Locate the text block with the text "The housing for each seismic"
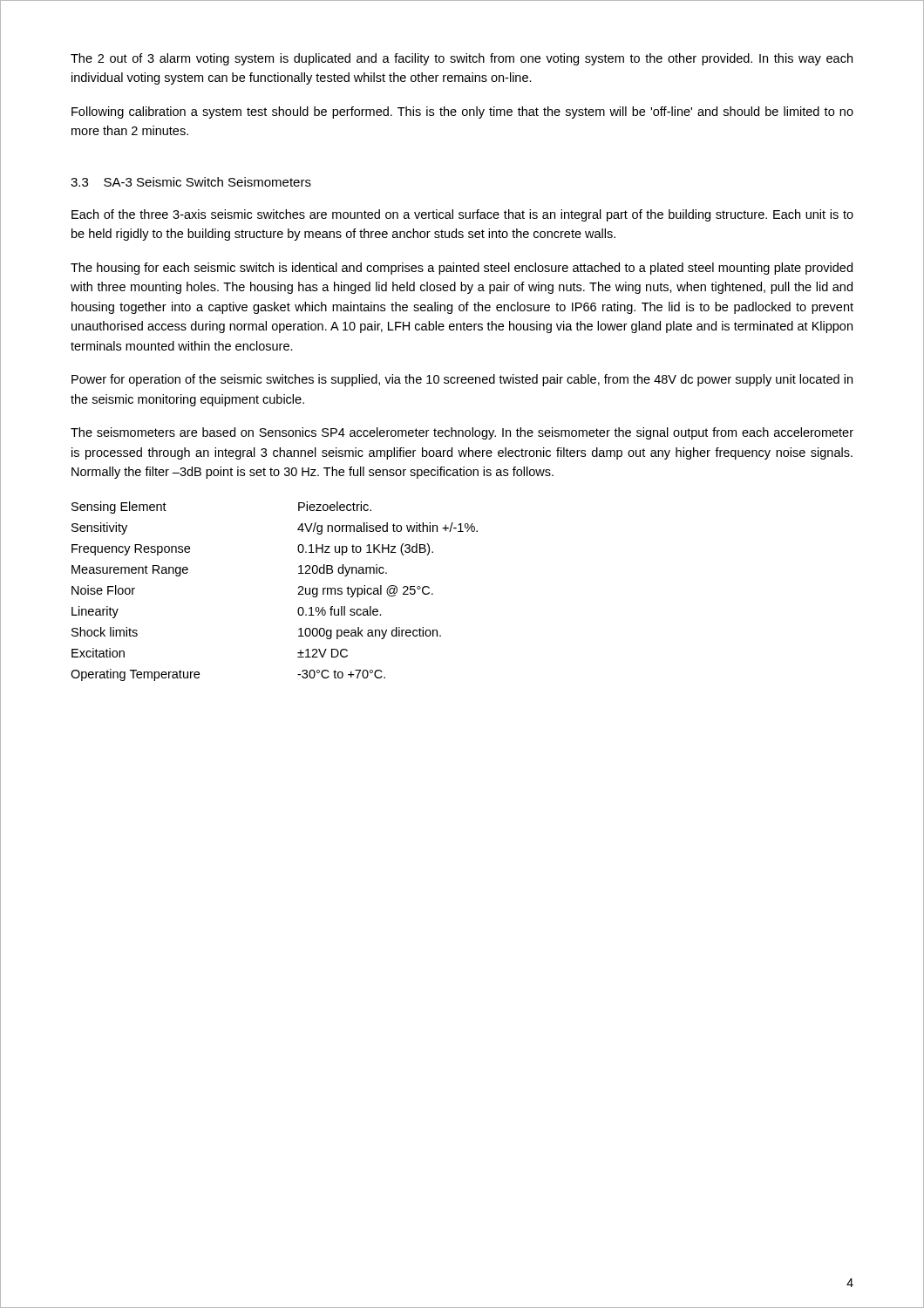This screenshot has width=924, height=1308. (462, 307)
